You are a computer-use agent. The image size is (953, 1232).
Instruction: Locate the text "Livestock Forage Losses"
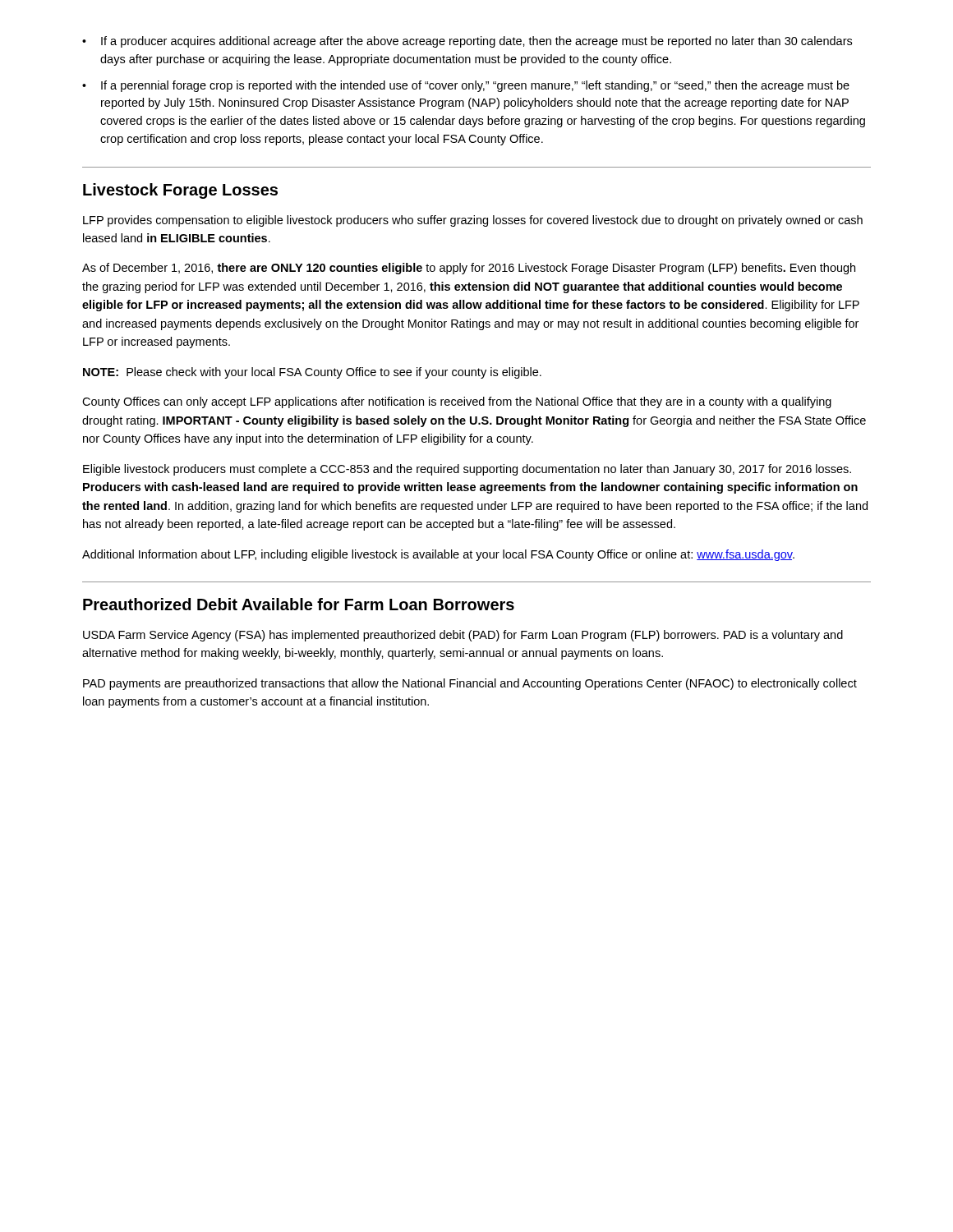[180, 189]
